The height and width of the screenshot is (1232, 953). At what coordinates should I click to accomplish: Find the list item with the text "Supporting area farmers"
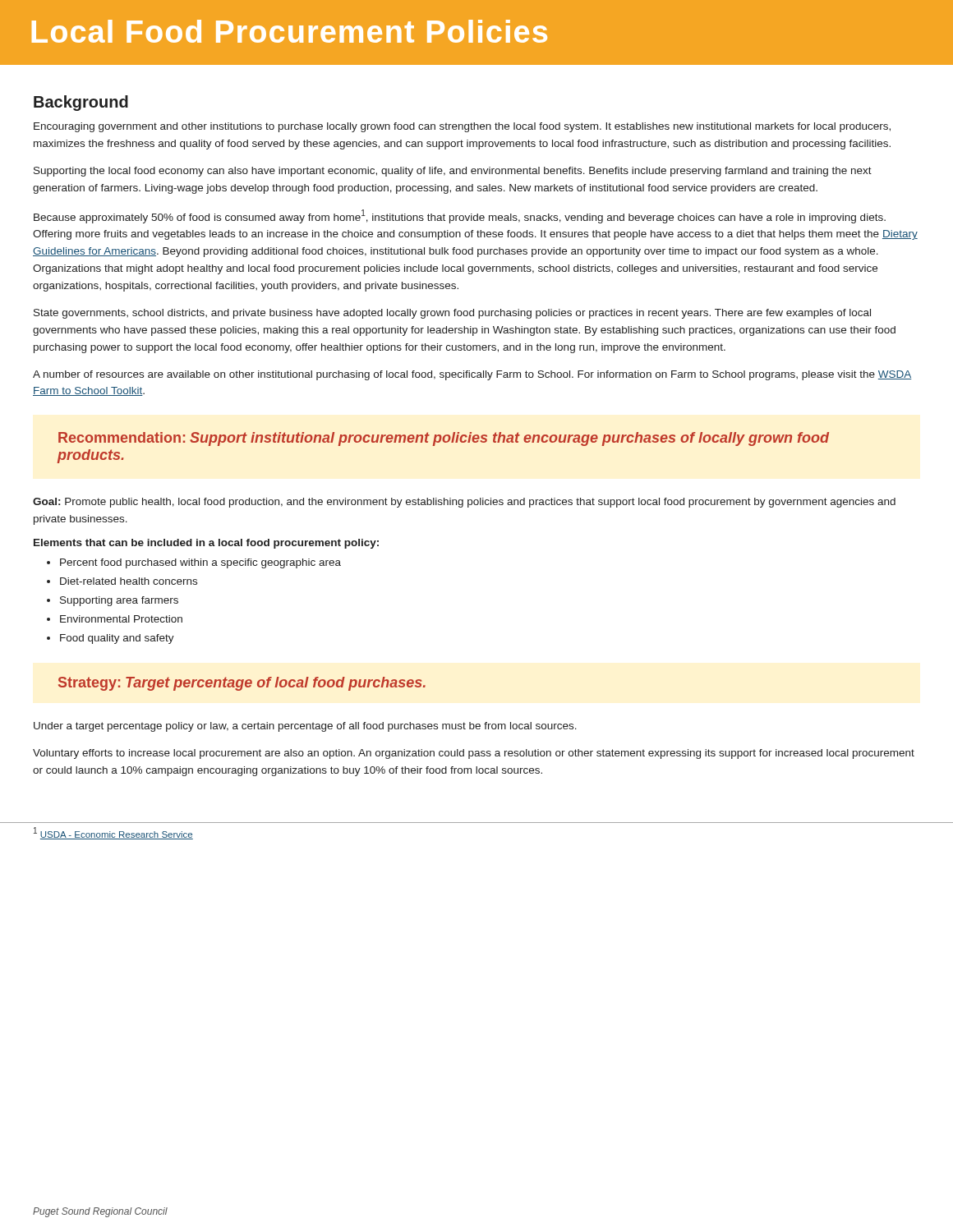click(x=119, y=600)
